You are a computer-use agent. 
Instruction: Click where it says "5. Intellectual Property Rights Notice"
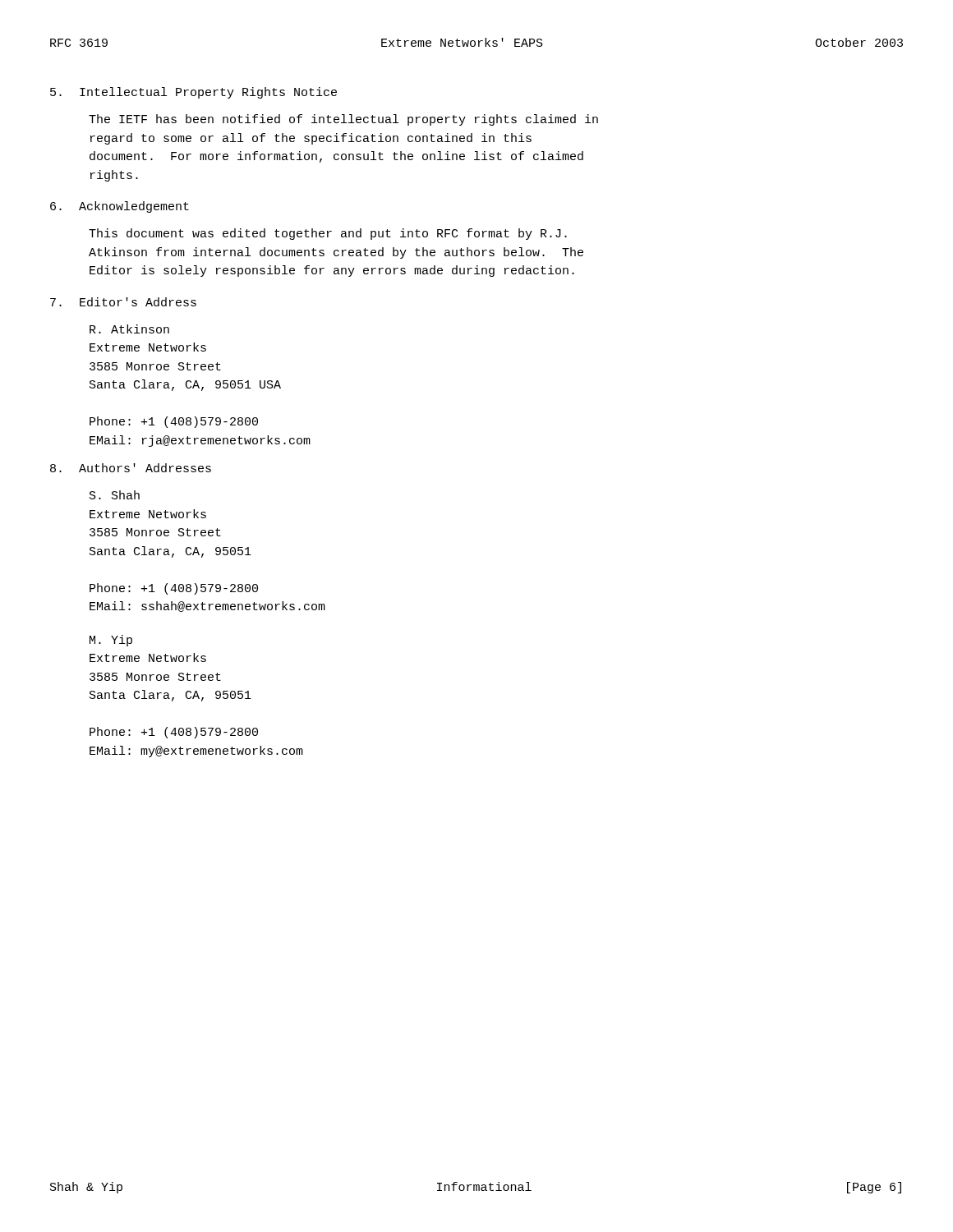194,93
